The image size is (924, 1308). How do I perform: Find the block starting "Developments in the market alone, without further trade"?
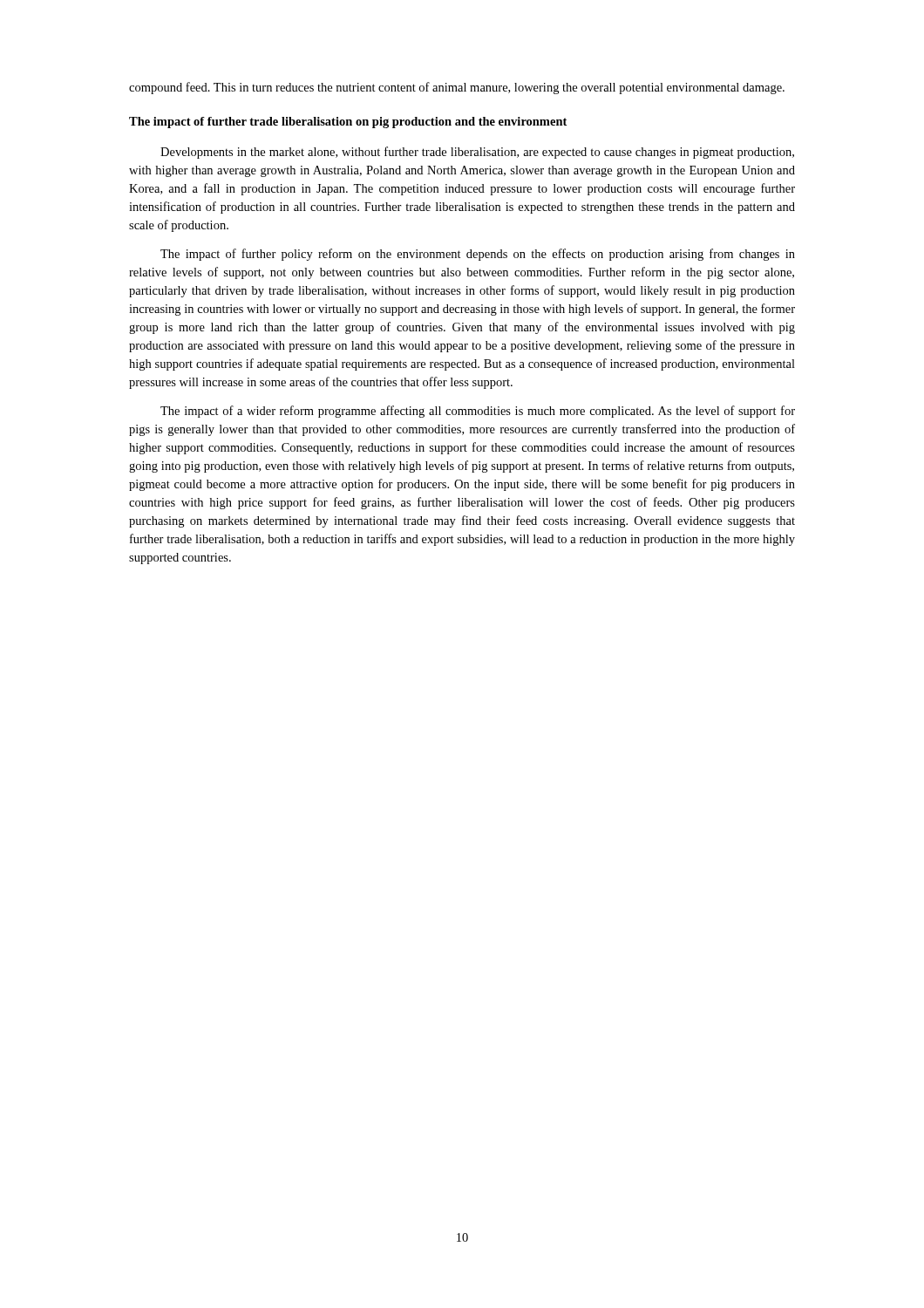(x=462, y=188)
